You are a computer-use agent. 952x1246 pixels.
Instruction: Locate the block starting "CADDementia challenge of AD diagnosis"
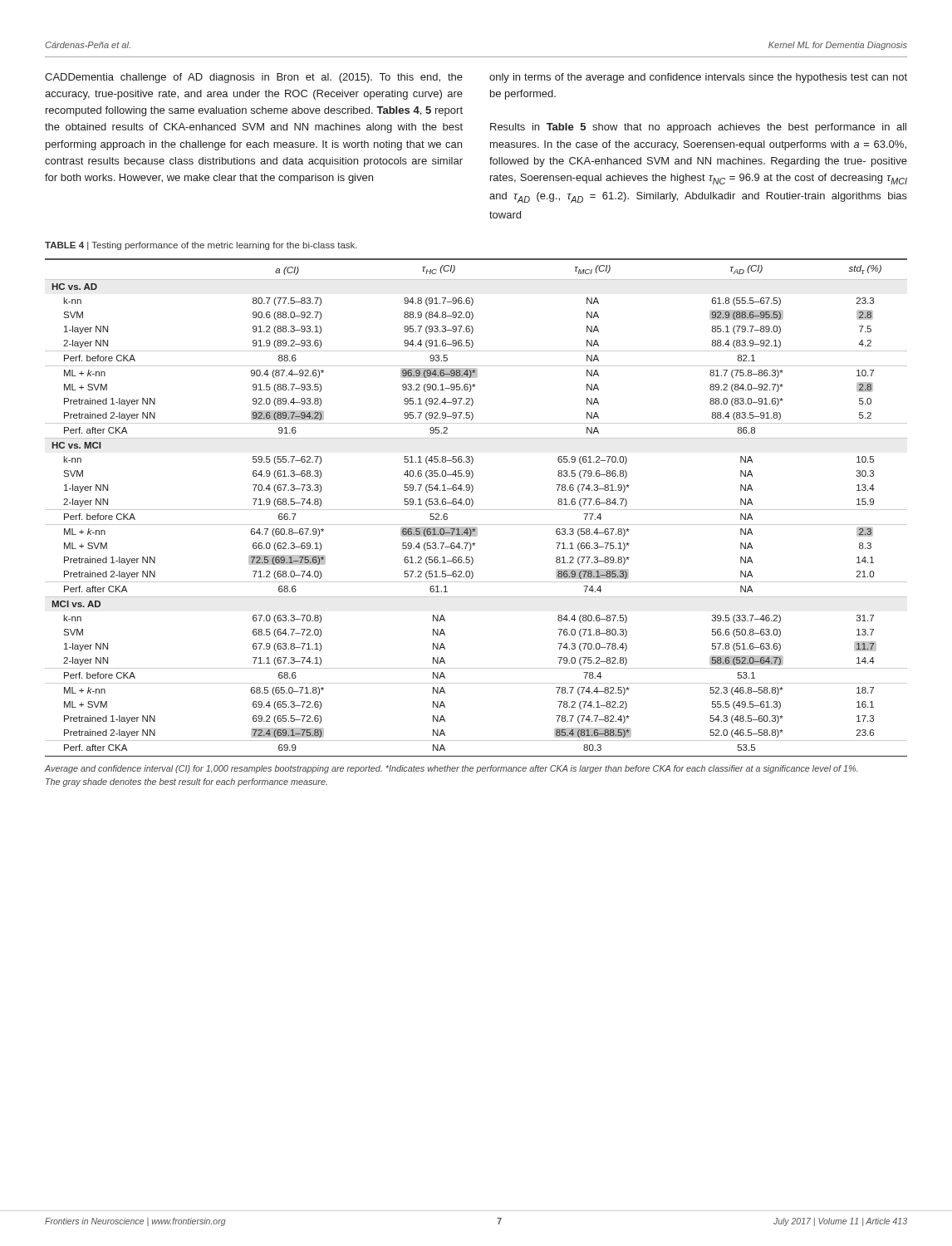(254, 127)
